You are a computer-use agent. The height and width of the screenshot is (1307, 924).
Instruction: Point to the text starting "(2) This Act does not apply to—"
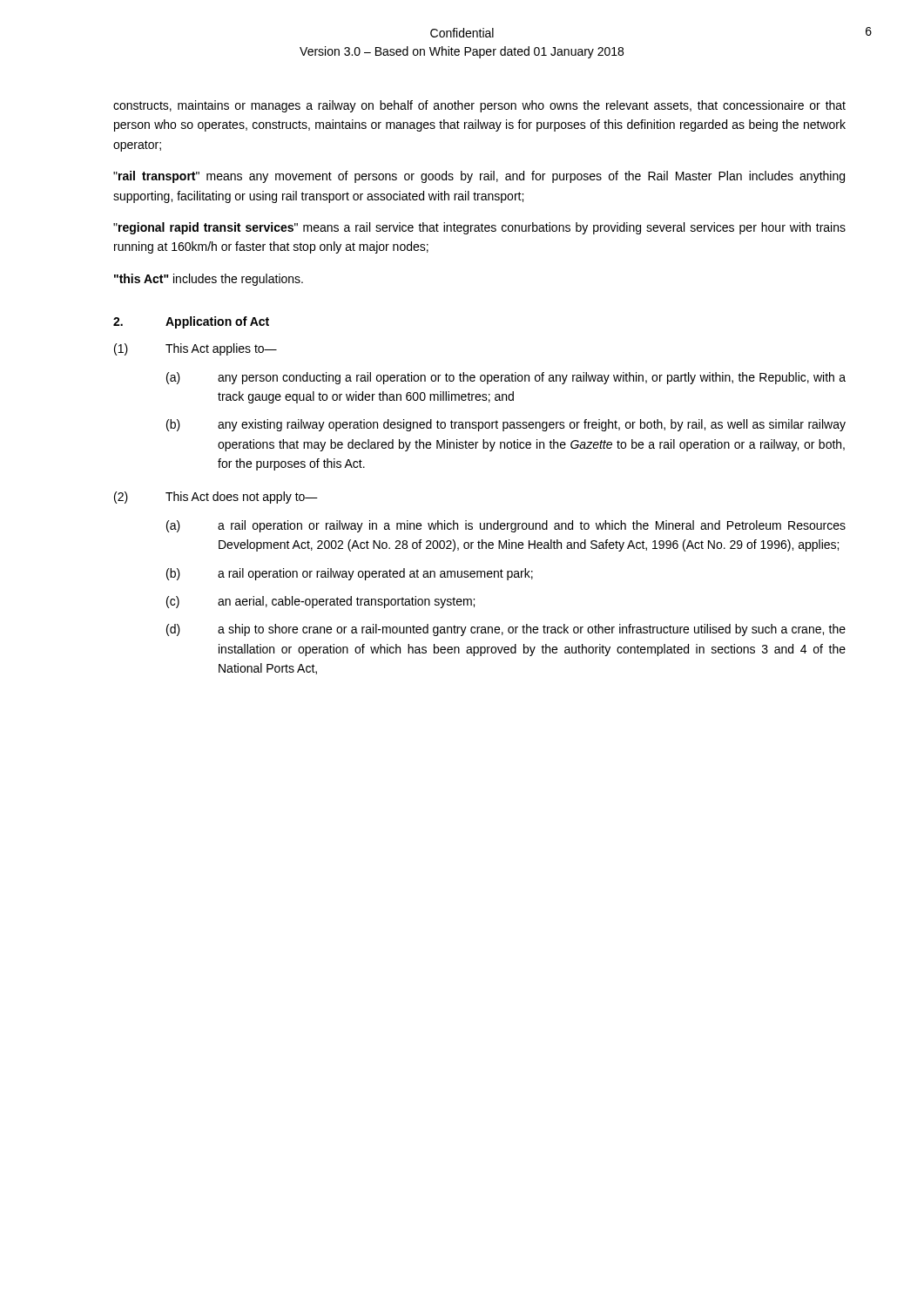215,497
